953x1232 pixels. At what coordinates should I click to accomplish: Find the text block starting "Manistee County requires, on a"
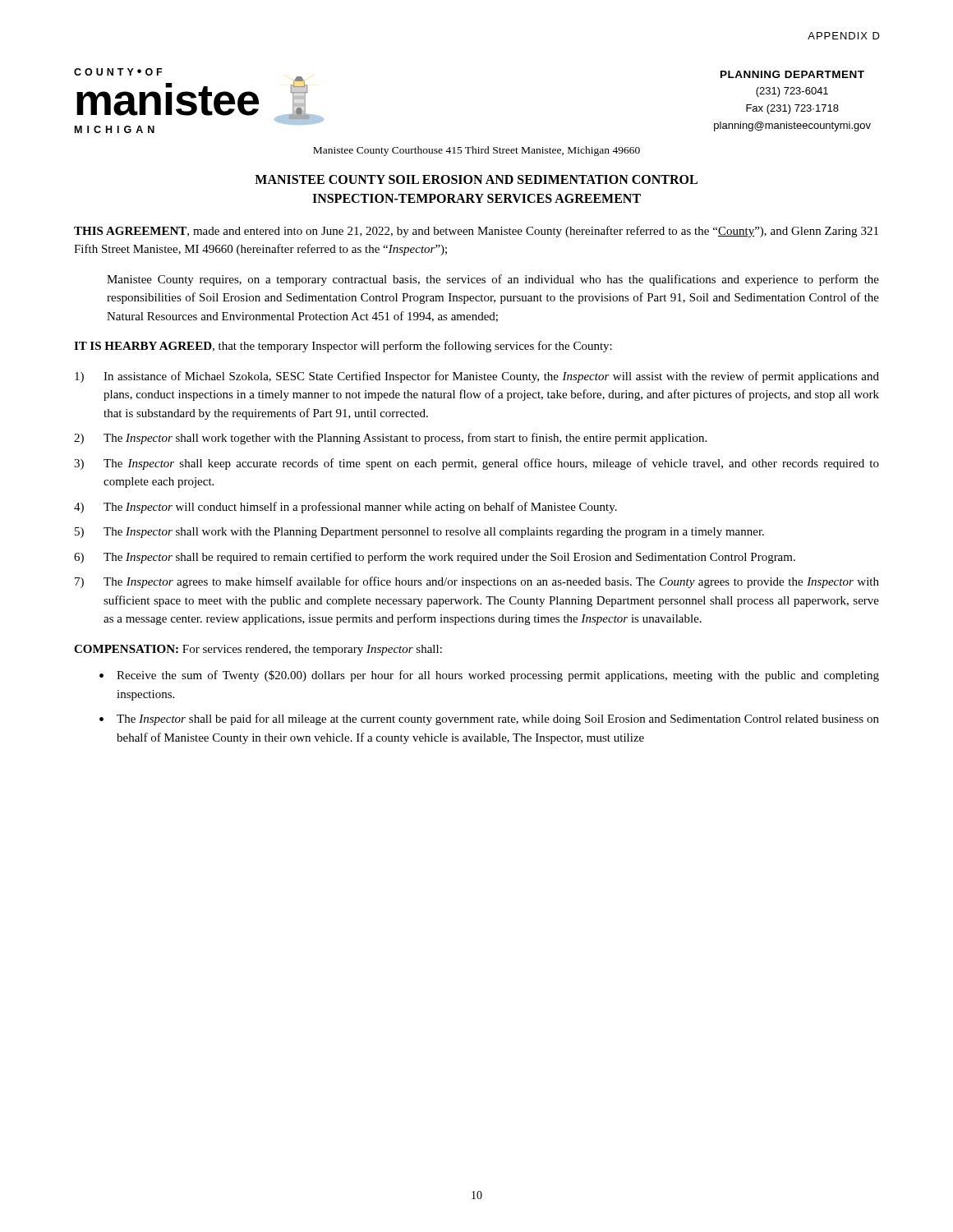(x=493, y=297)
